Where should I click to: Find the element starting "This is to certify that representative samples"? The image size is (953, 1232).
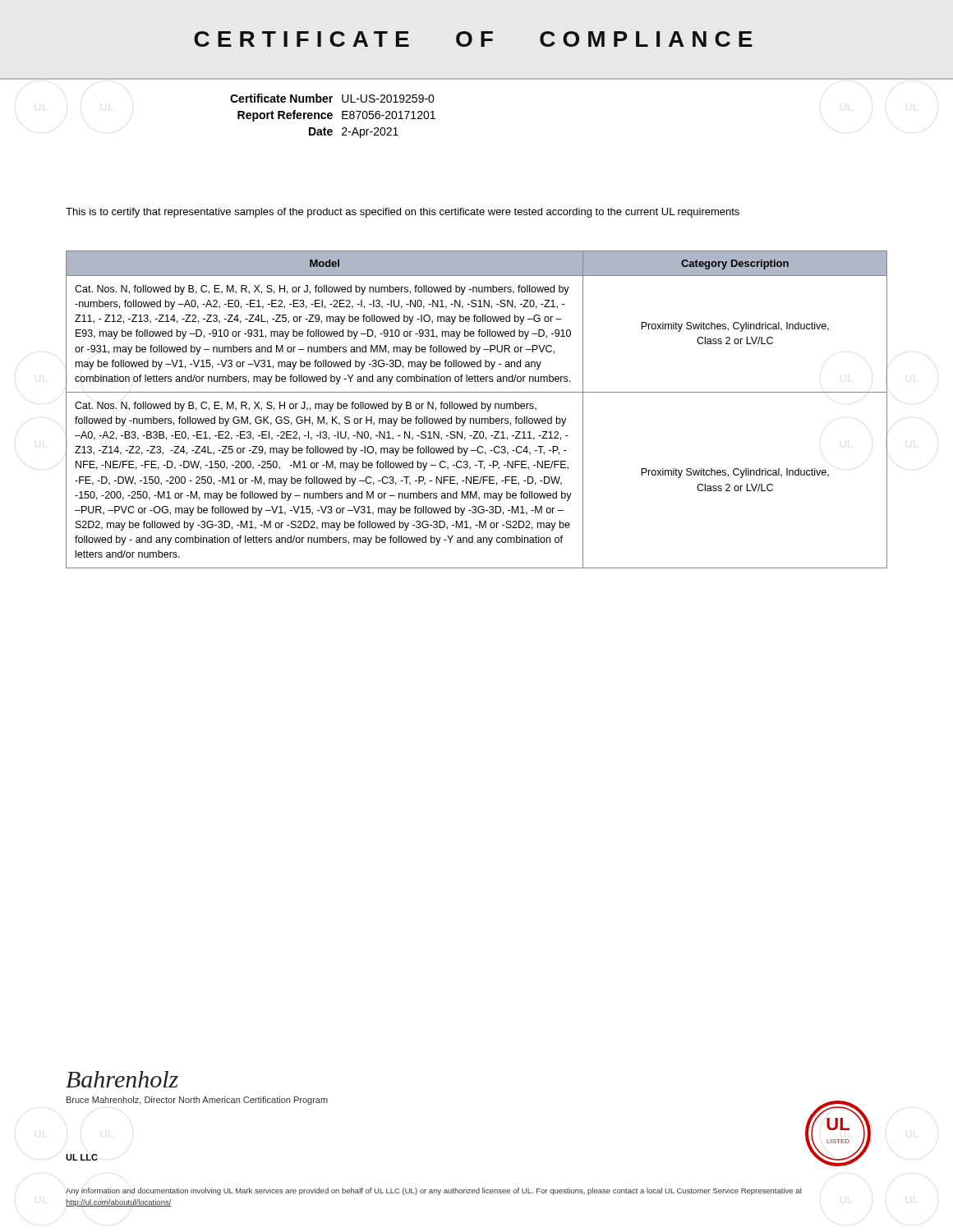(x=403, y=212)
